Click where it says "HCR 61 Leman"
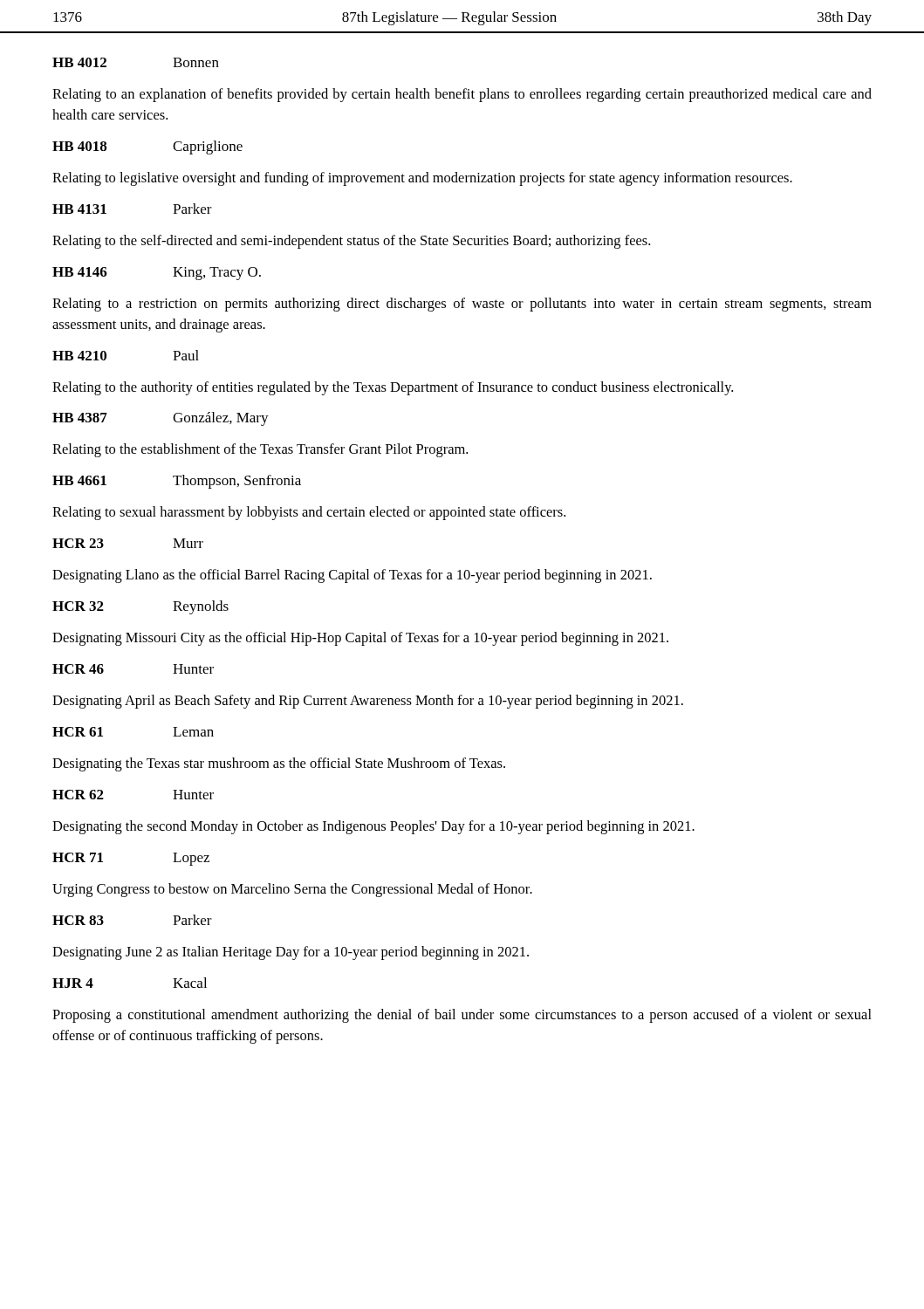This screenshot has height=1309, width=924. click(80, 732)
